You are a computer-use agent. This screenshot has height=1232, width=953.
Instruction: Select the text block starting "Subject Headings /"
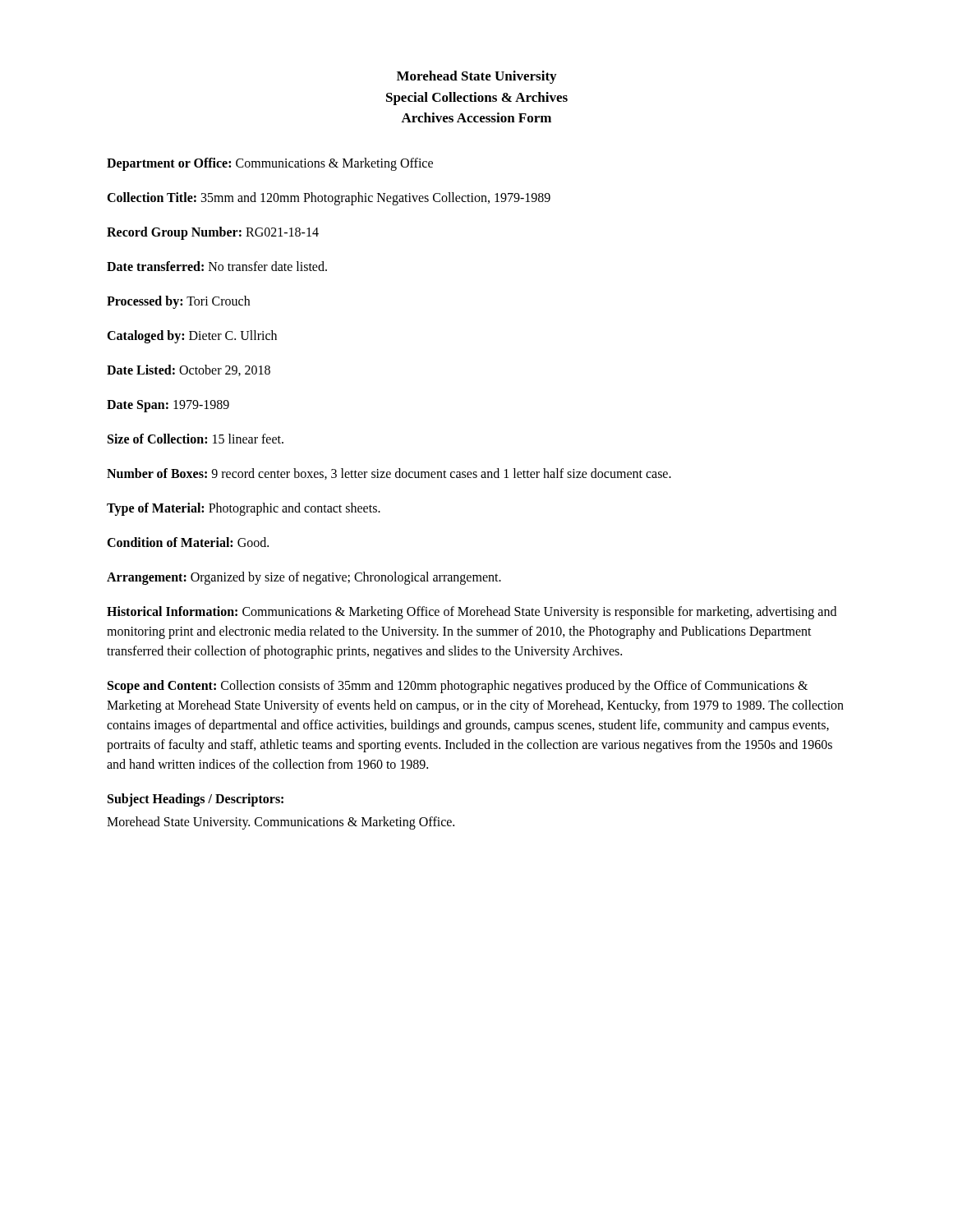point(196,798)
